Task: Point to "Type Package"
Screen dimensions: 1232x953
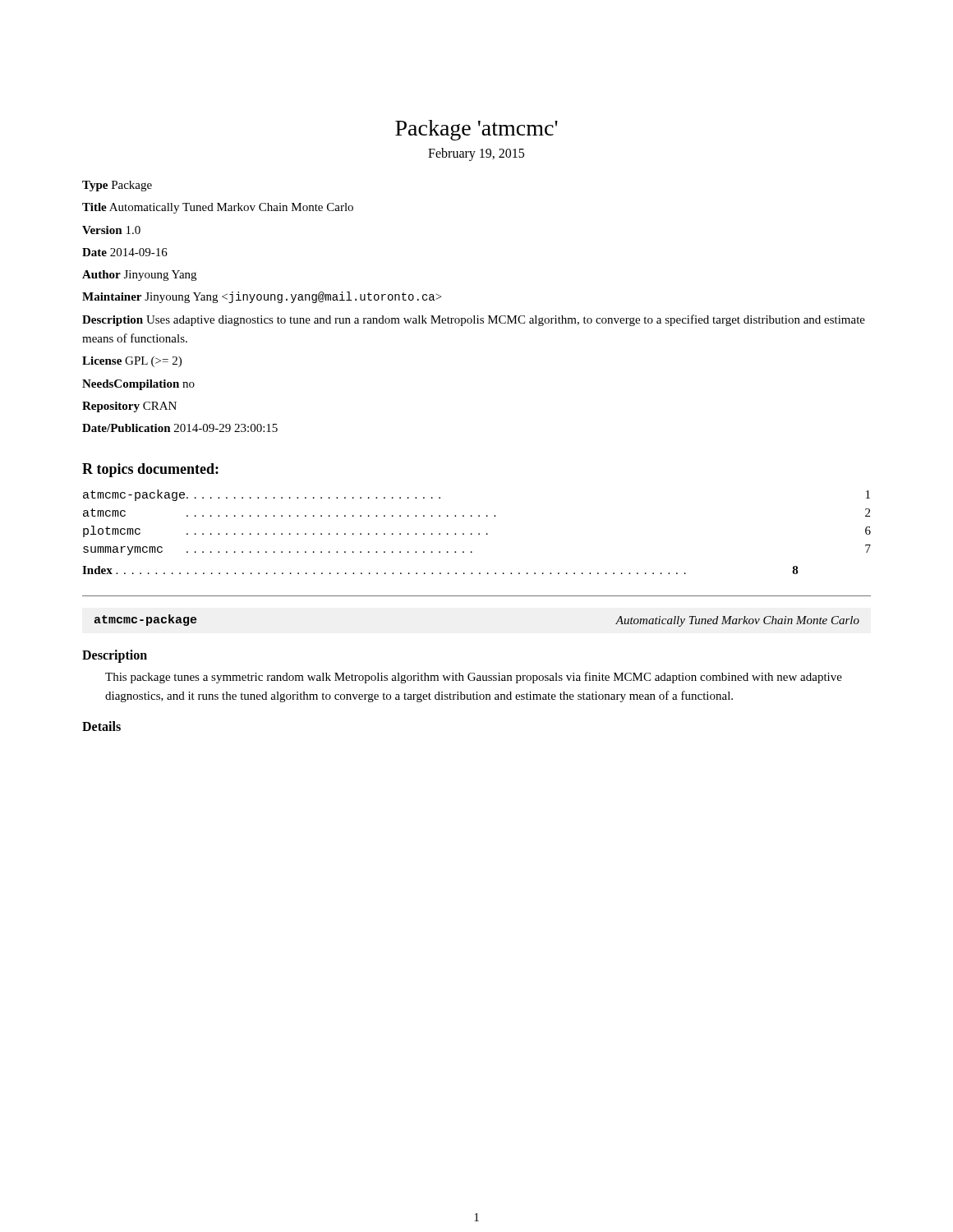Action: 117,185
